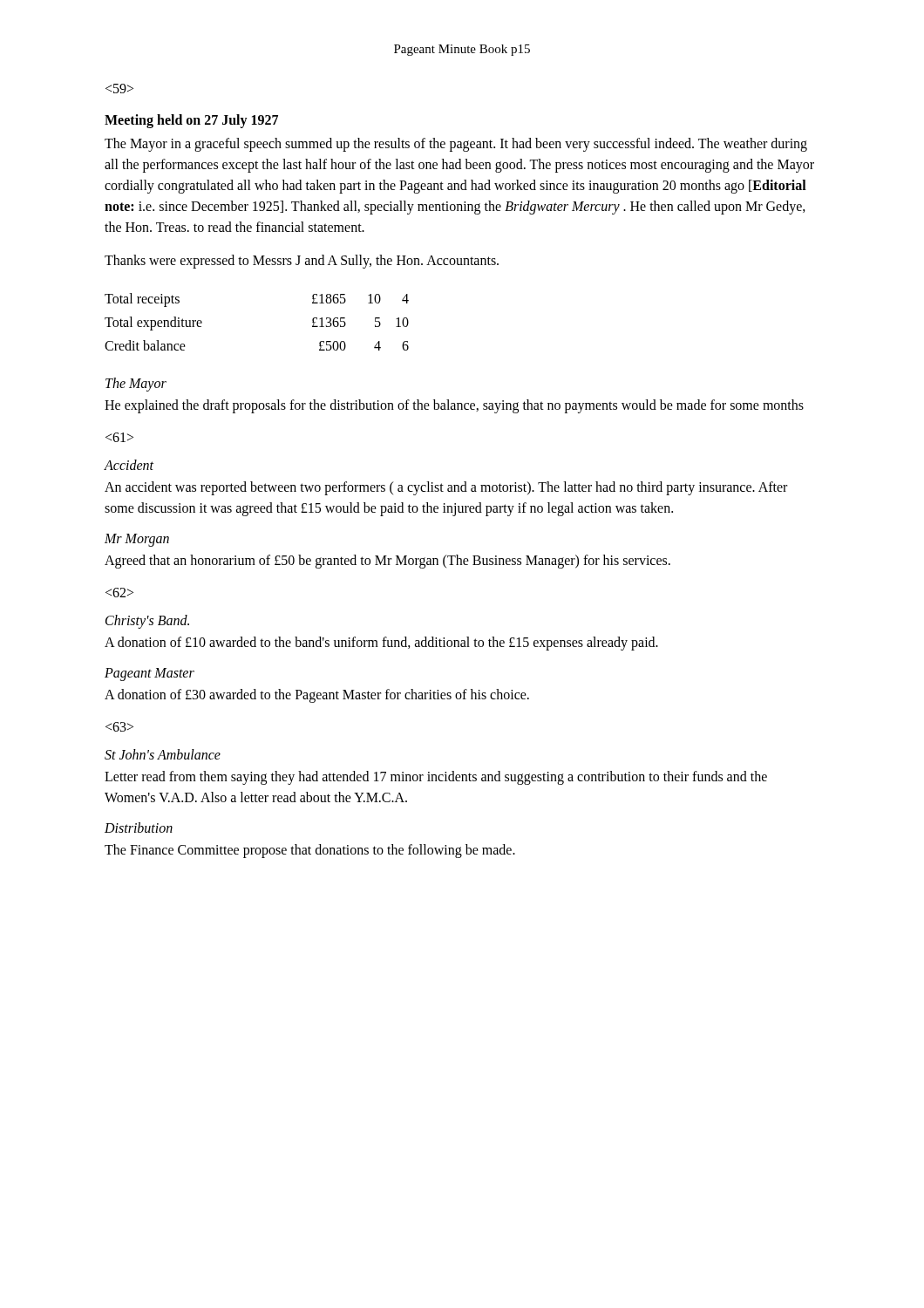Find the block on this page that starts "Thanks were expressed"
Viewport: 924px width, 1308px height.
point(302,260)
